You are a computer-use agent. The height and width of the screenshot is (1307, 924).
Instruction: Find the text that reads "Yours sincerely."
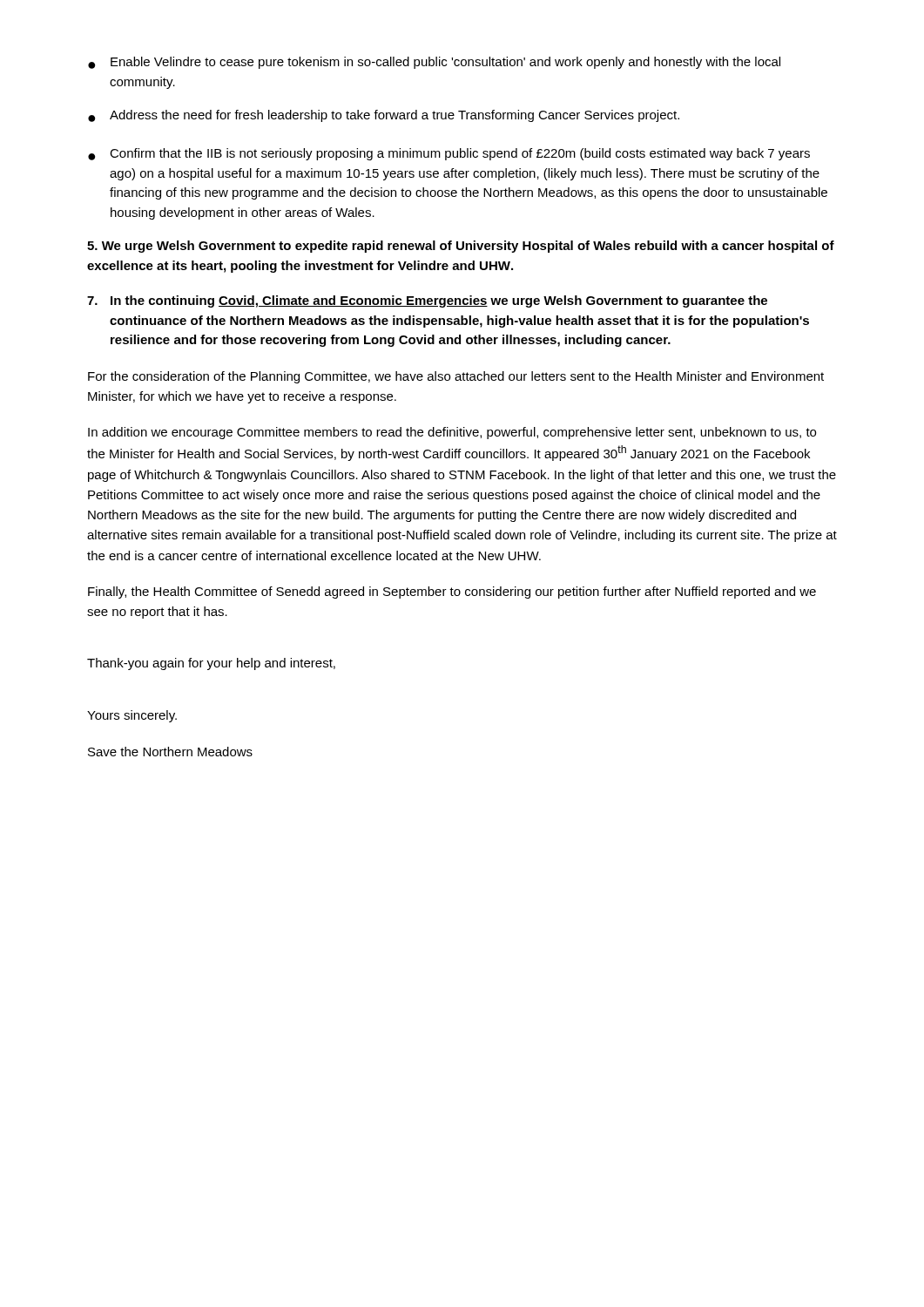click(133, 715)
